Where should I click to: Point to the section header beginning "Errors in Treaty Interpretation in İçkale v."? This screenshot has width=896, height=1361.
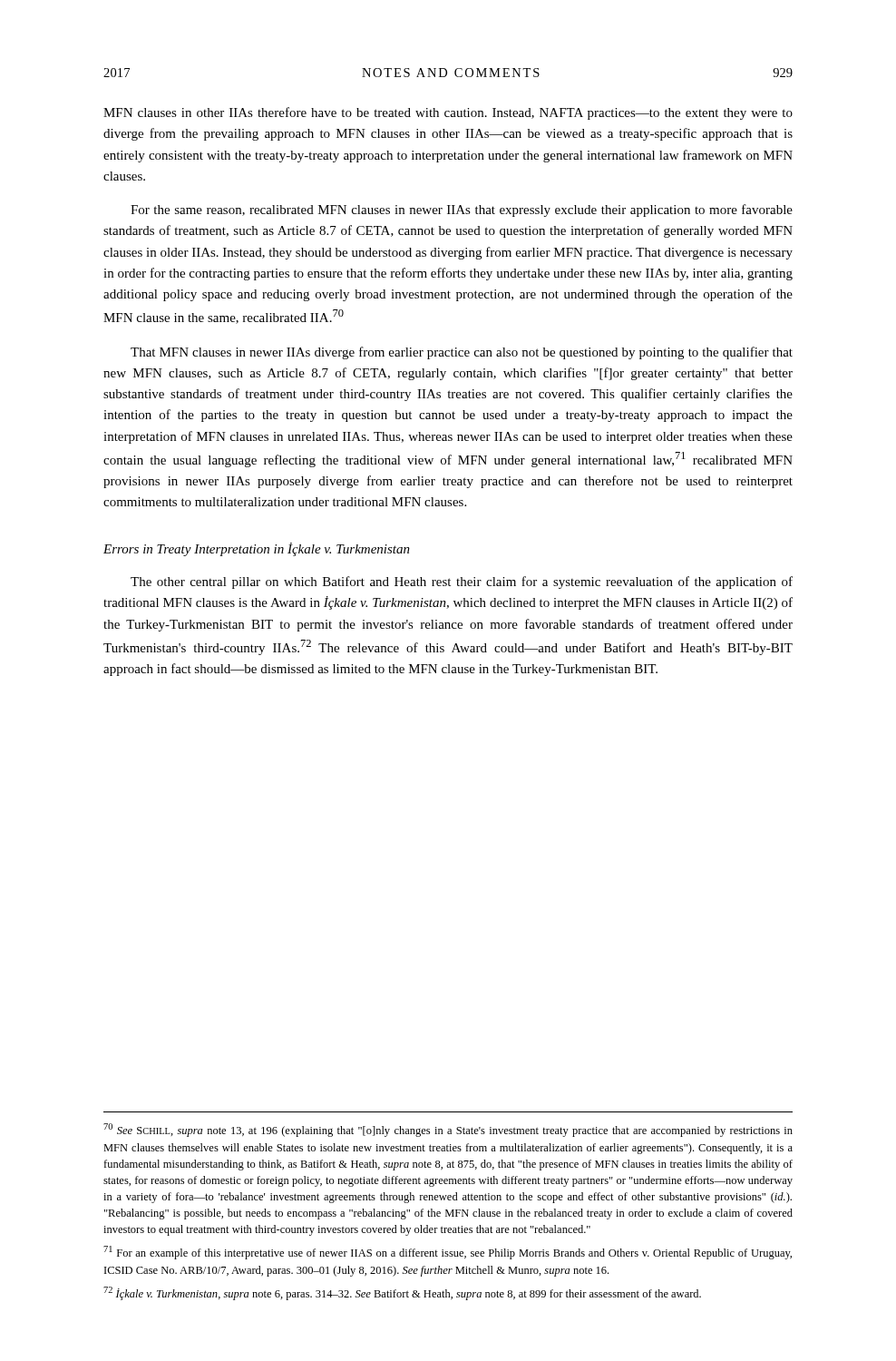coord(257,548)
